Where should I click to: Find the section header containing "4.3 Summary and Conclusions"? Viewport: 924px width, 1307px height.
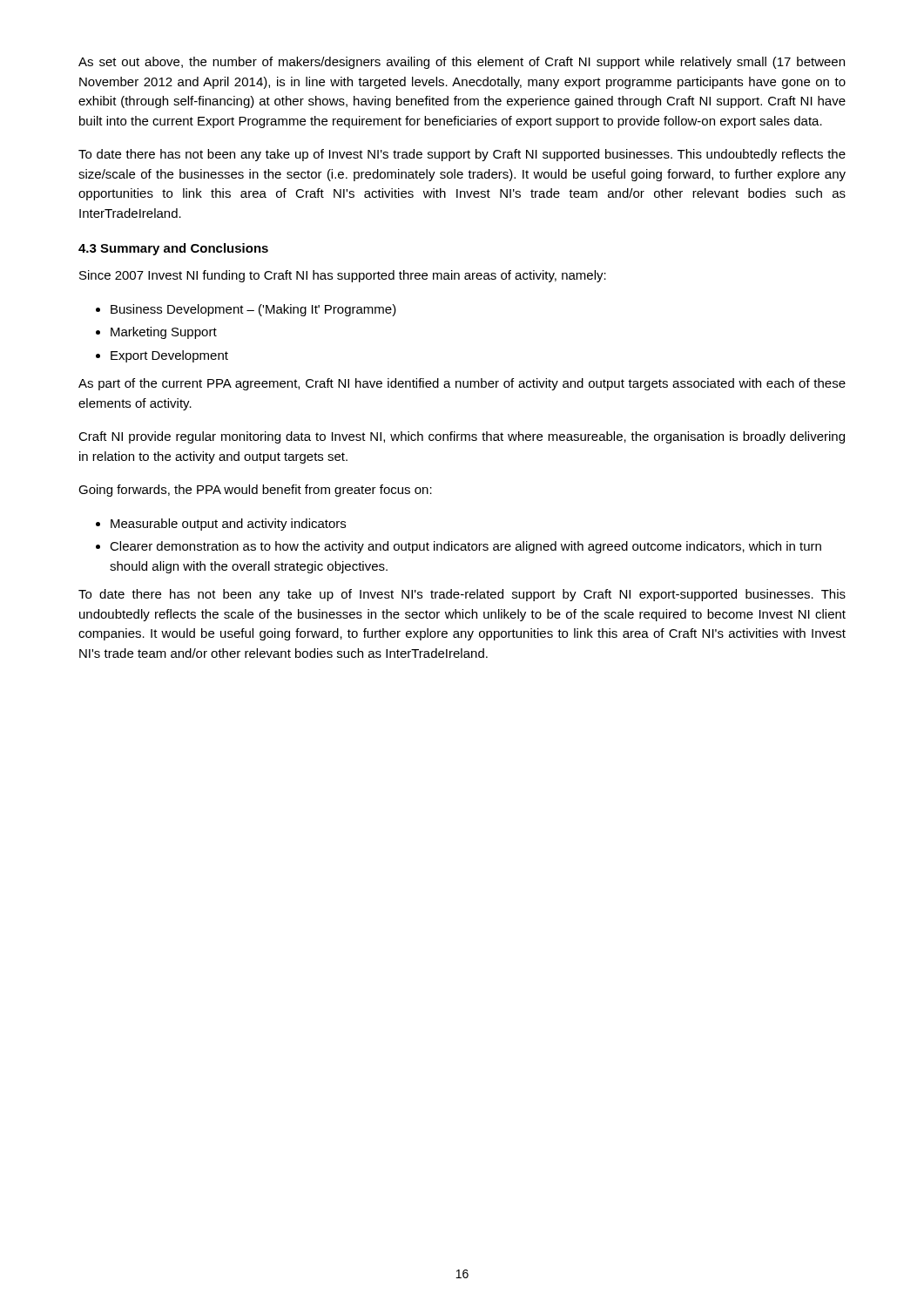pyautogui.click(x=173, y=248)
